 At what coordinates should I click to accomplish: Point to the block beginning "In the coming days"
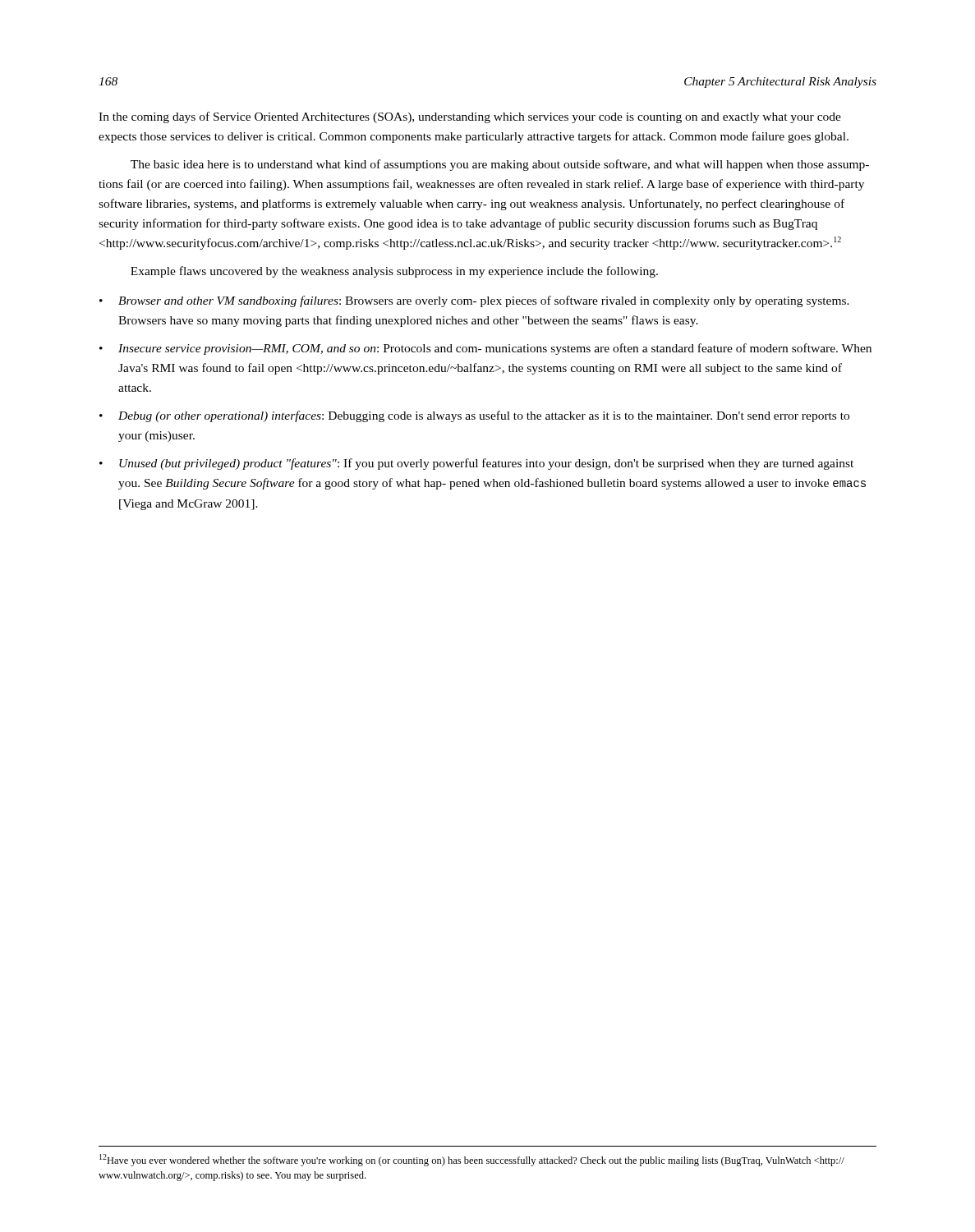click(x=488, y=194)
